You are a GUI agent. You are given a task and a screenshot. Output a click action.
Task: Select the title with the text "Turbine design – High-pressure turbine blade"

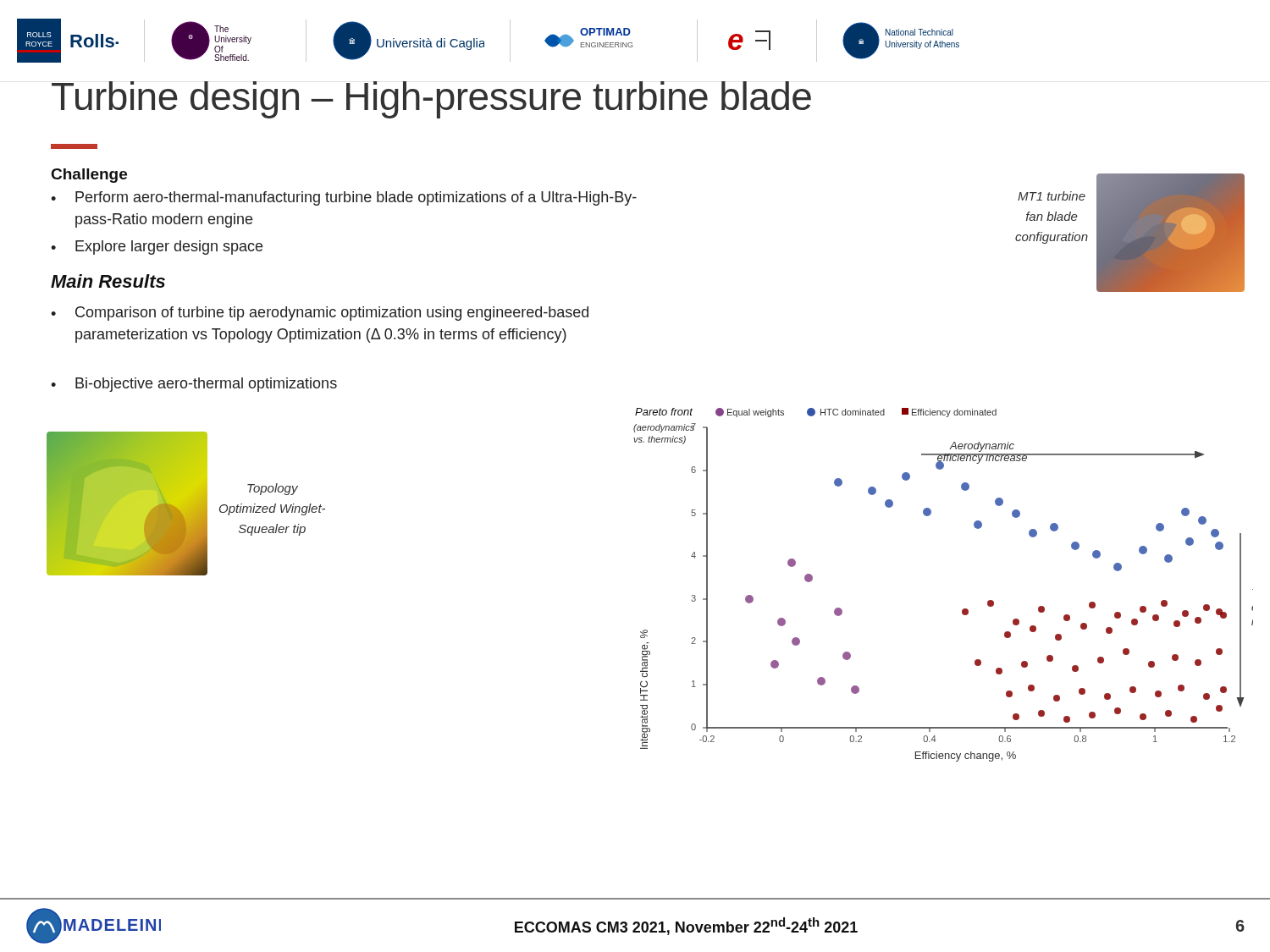click(x=432, y=96)
